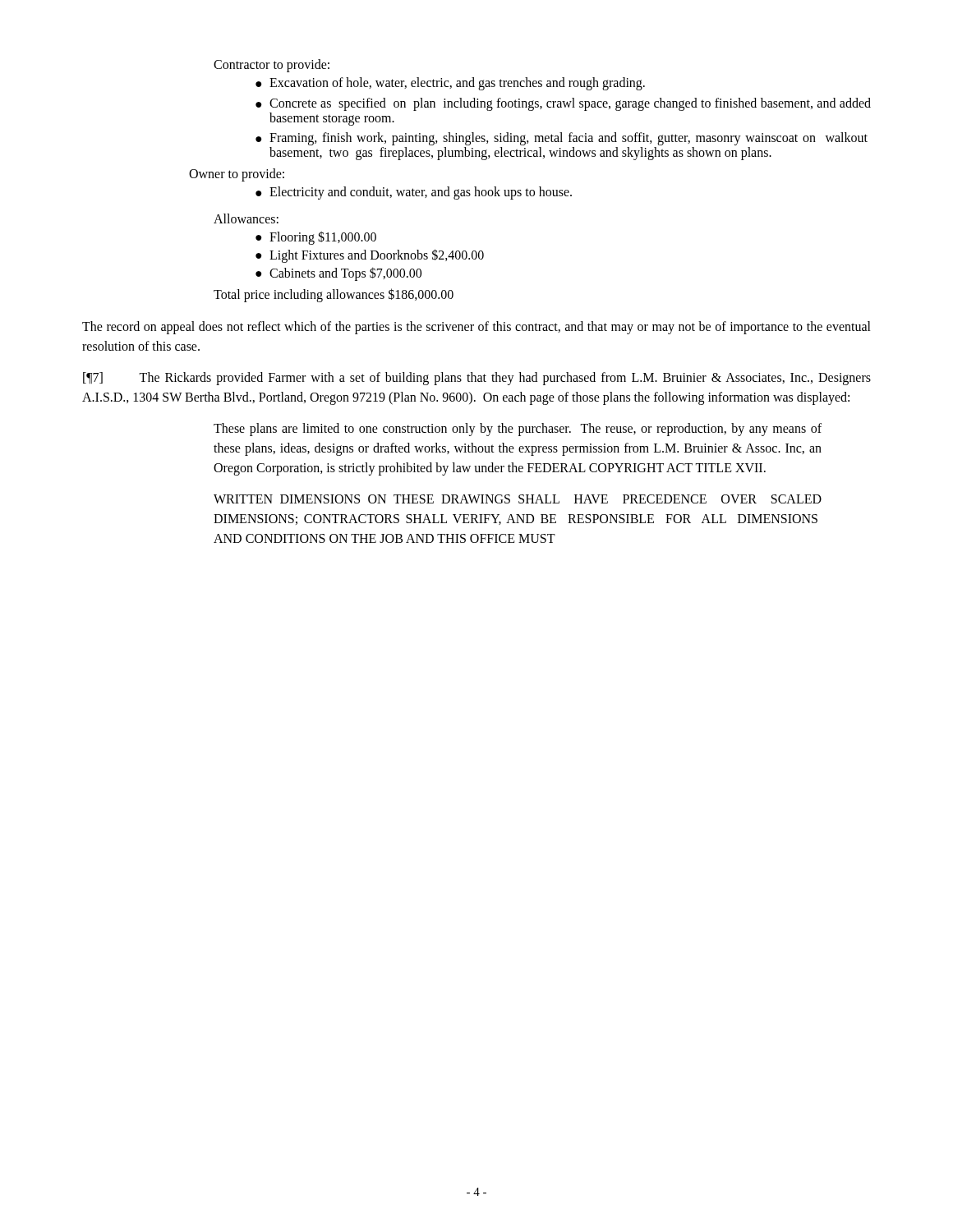
Task: Select the list item that says "● Concrete as specified on plan including footings,"
Action: (x=563, y=111)
